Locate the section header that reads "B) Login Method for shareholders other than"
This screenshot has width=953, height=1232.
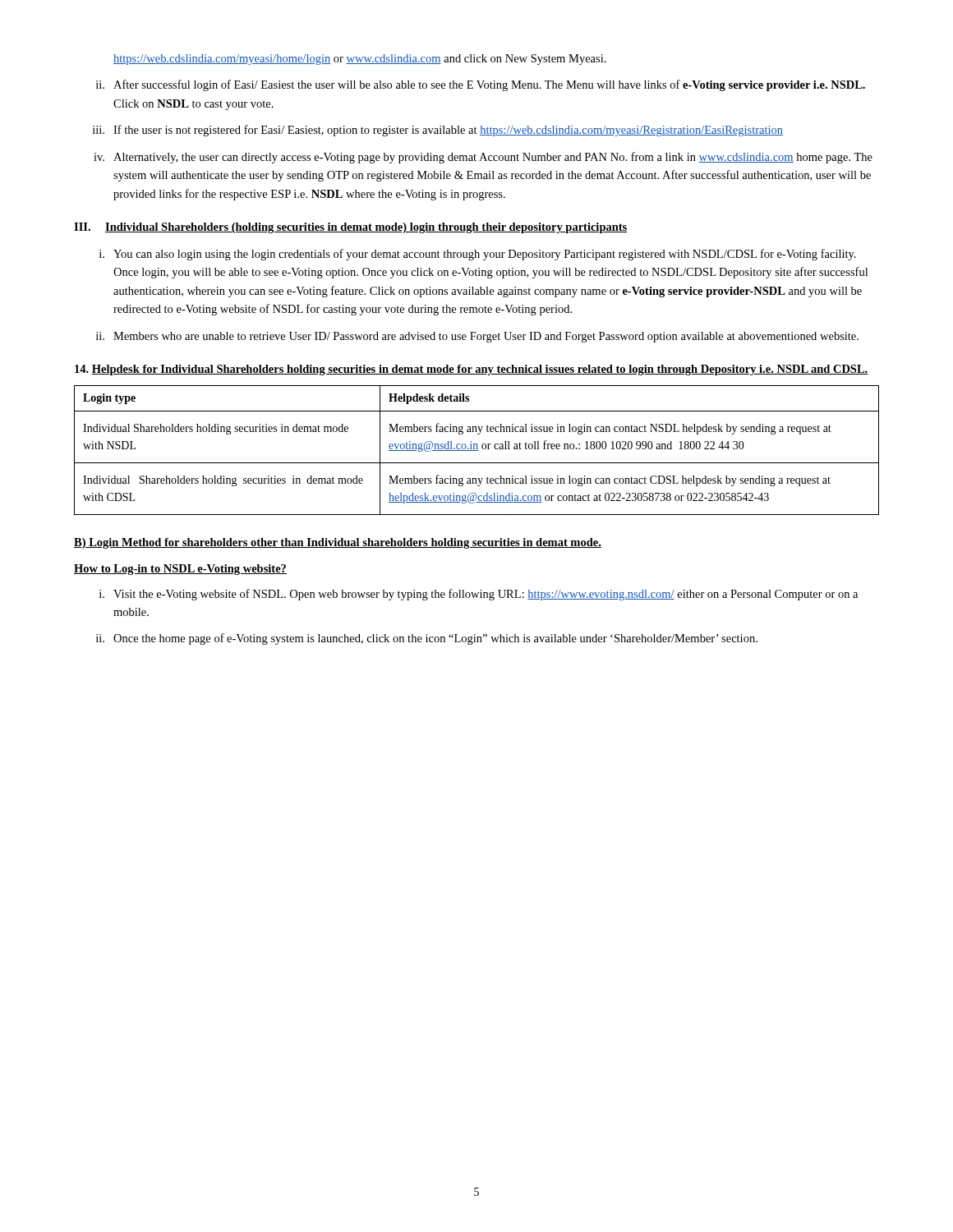pos(338,542)
